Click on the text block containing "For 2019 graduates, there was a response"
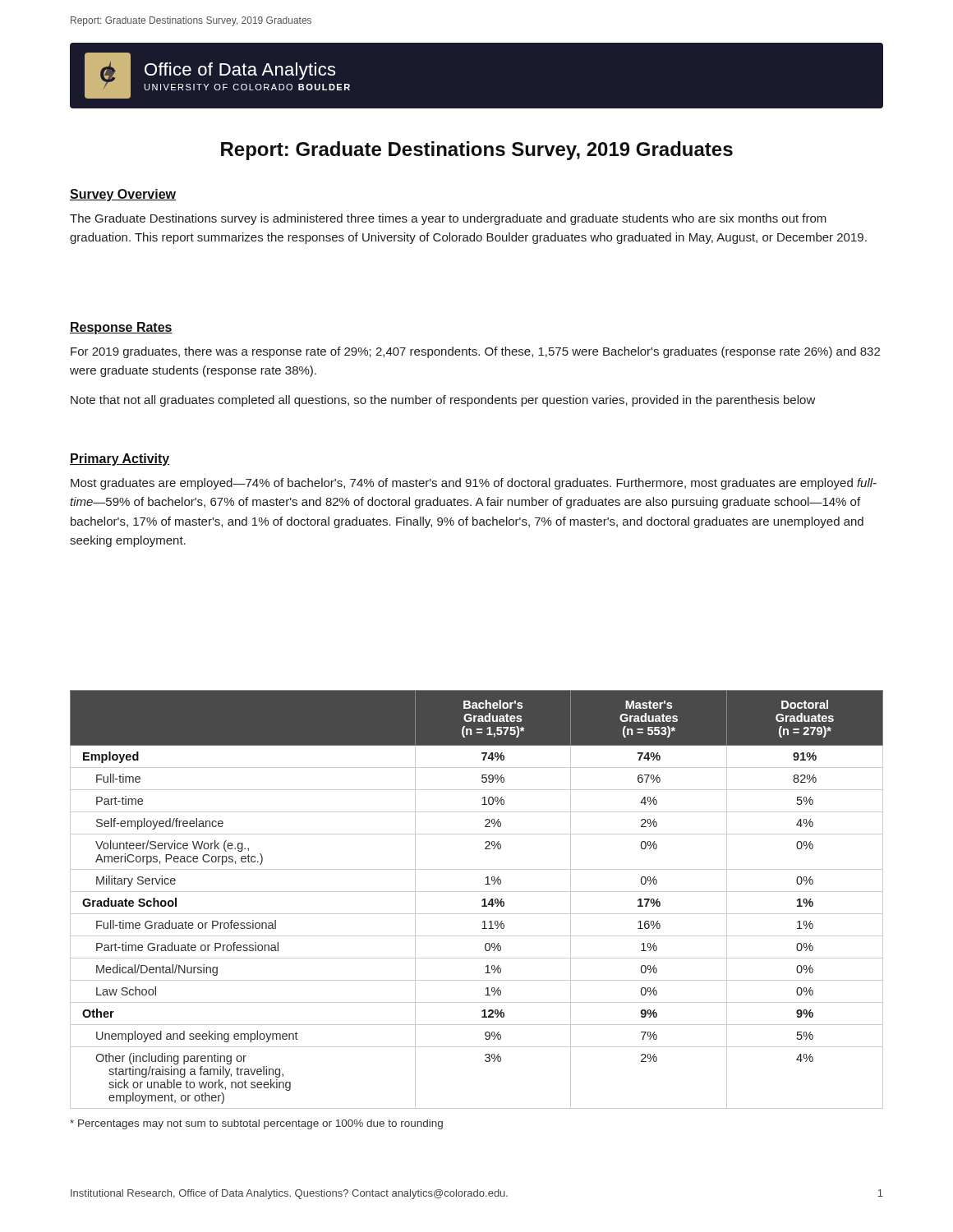The image size is (953, 1232). (475, 361)
